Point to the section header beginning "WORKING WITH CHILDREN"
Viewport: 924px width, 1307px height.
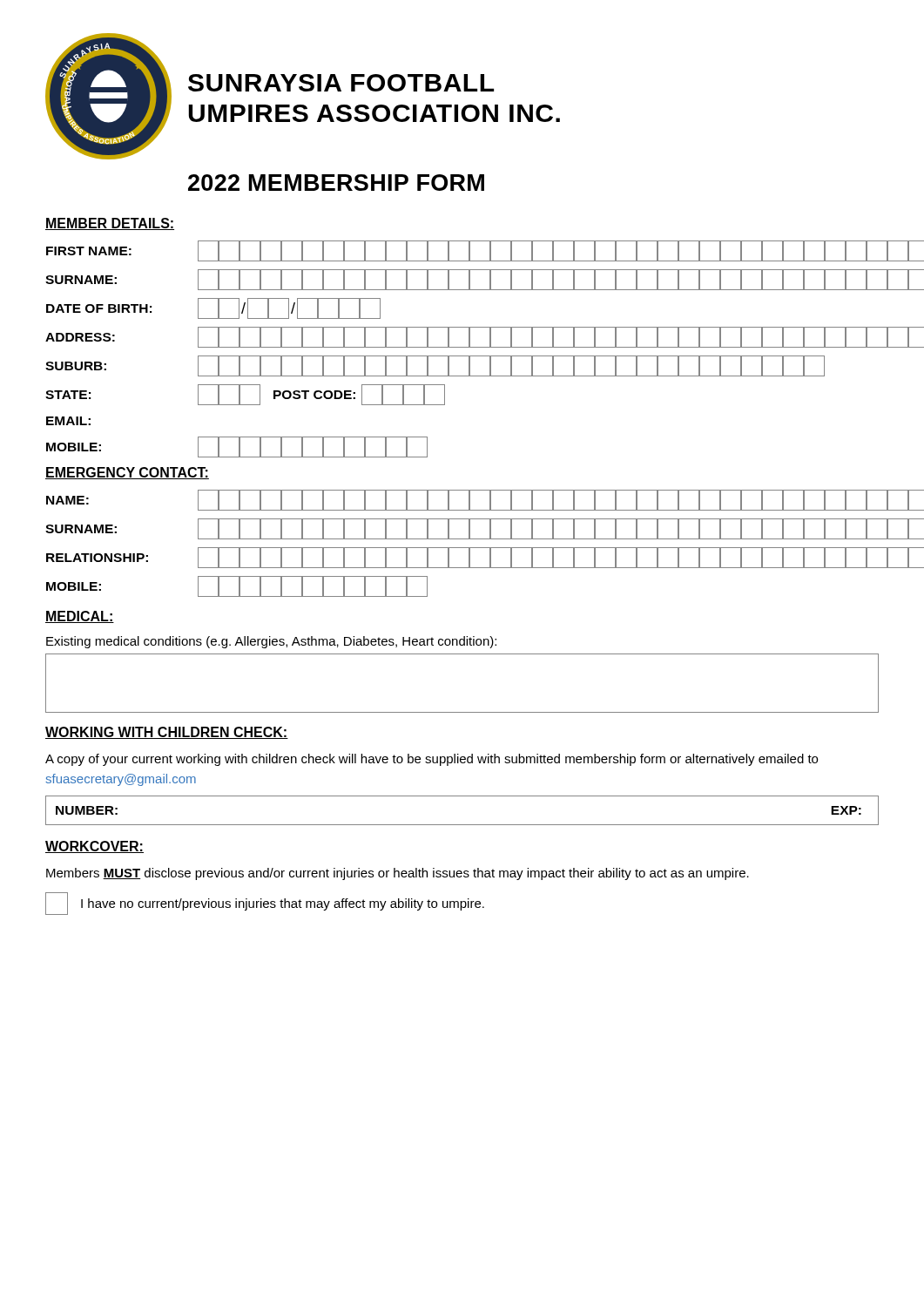coord(167,733)
